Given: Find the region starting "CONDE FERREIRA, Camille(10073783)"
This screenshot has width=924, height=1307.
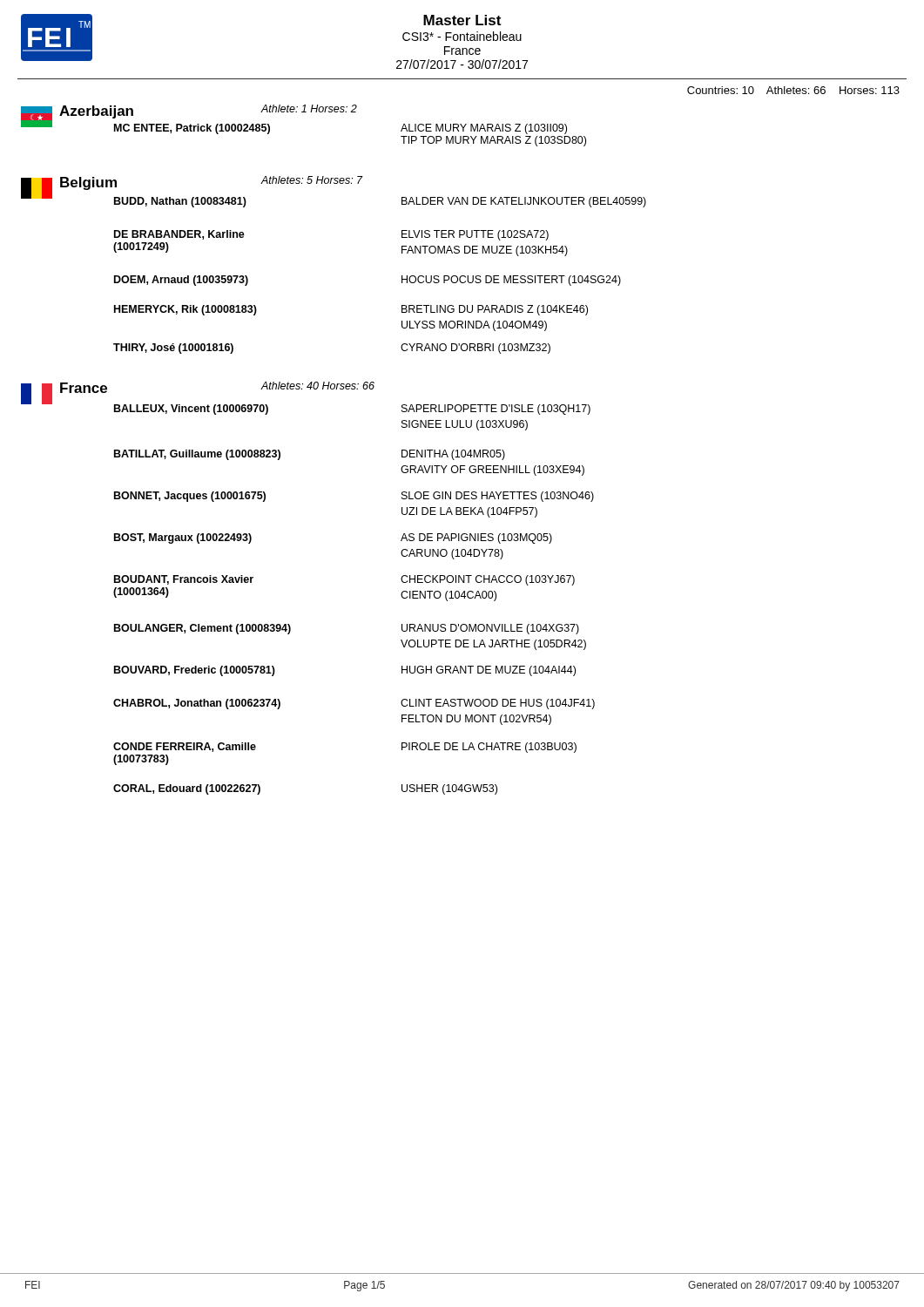Looking at the screenshot, I should pyautogui.click(x=185, y=753).
